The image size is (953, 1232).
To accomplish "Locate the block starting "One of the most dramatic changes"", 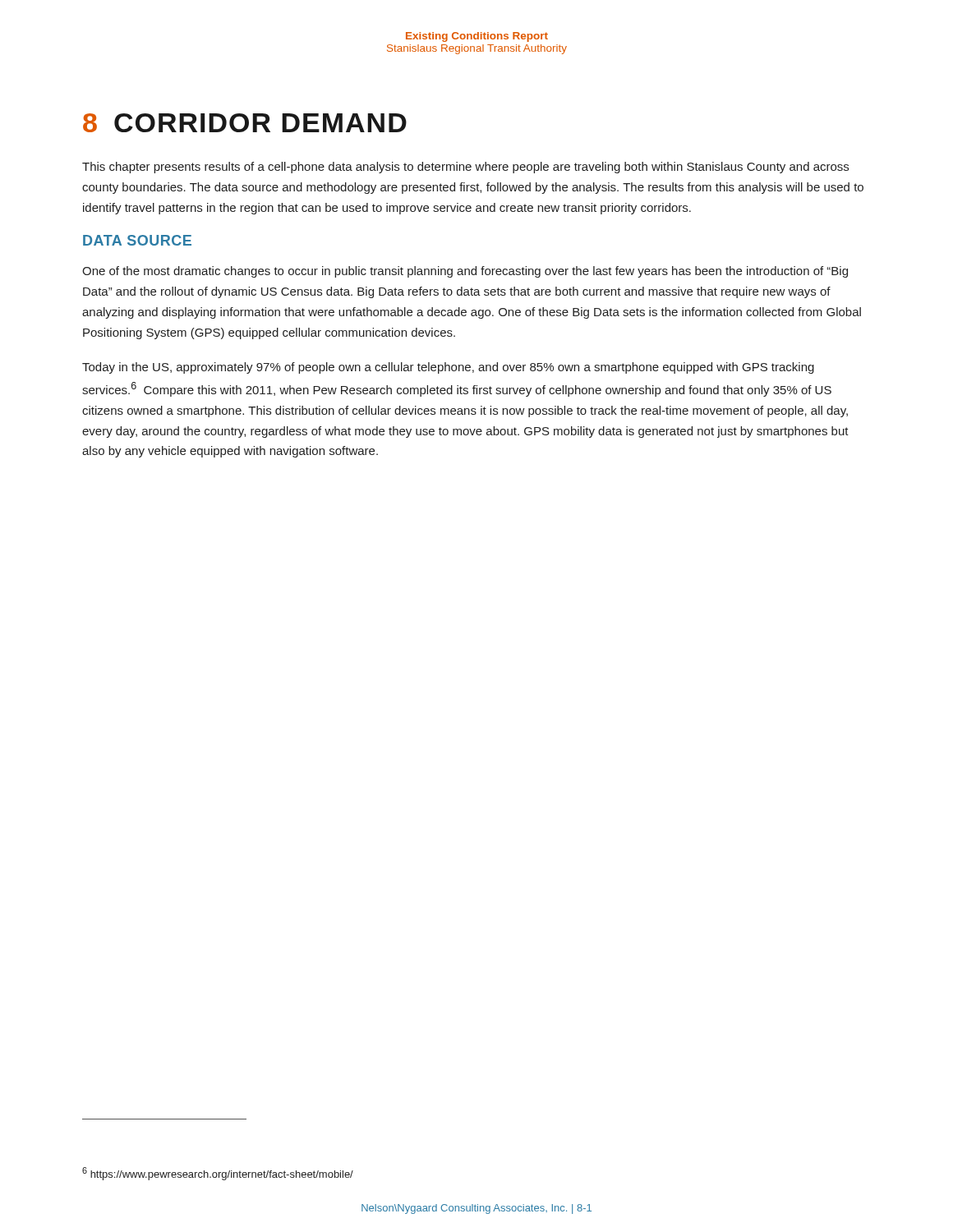I will pos(472,301).
